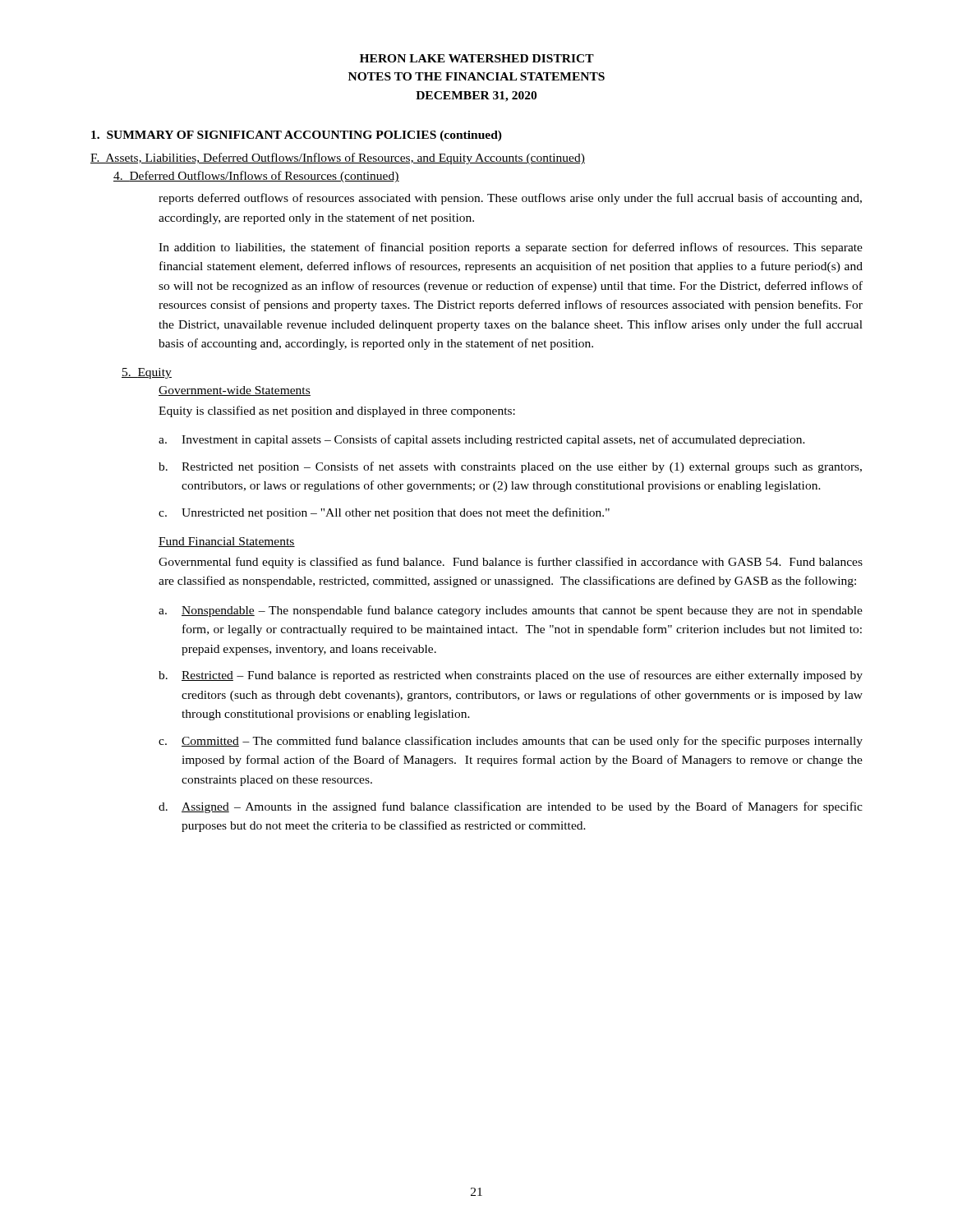953x1232 pixels.
Task: Navigate to the block starting "1. SUMMARY OF"
Action: (296, 135)
